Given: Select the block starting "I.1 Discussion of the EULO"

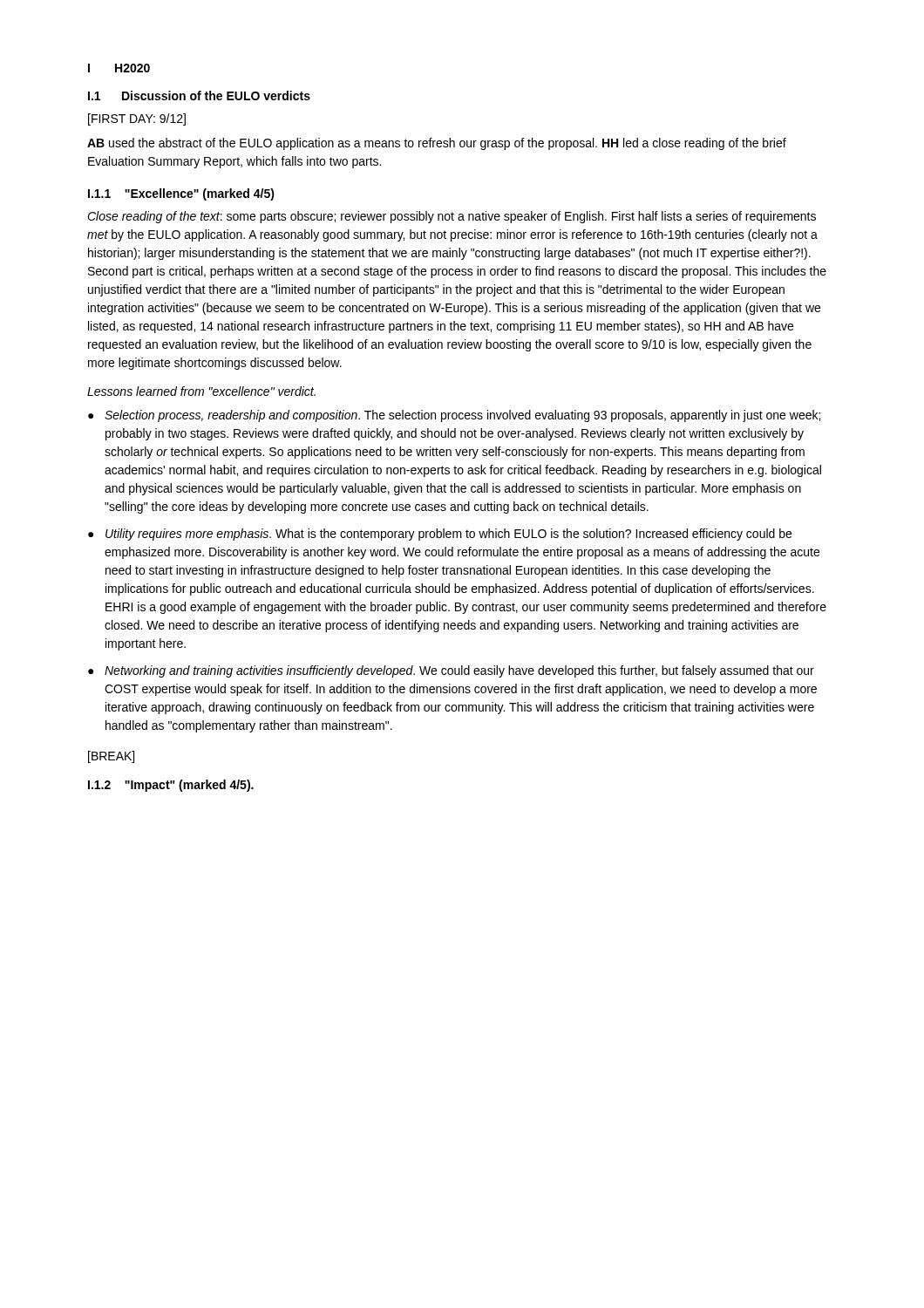Looking at the screenshot, I should (199, 96).
